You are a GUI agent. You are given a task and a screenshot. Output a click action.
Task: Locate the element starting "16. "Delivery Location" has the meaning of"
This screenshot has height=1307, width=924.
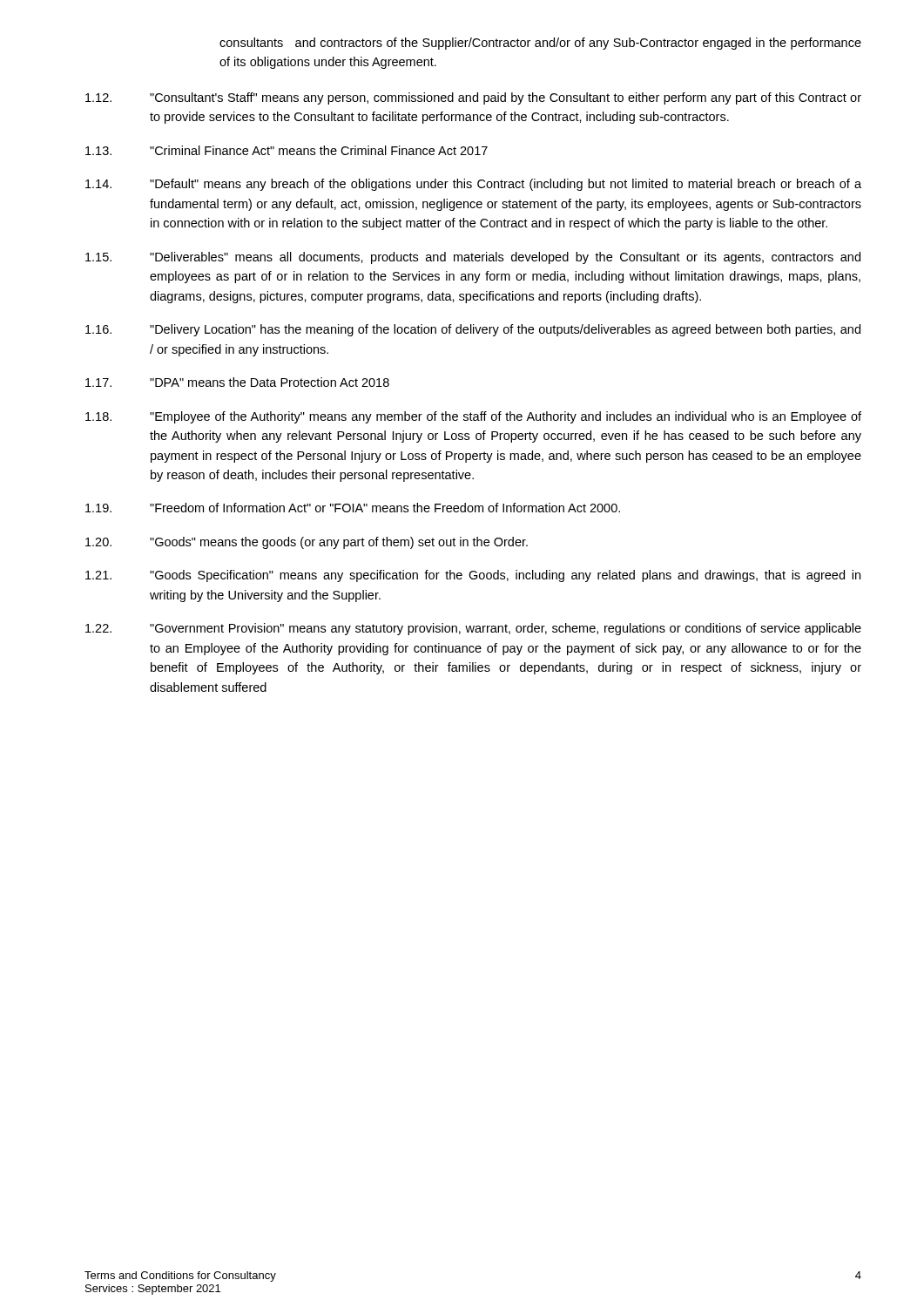coord(473,339)
